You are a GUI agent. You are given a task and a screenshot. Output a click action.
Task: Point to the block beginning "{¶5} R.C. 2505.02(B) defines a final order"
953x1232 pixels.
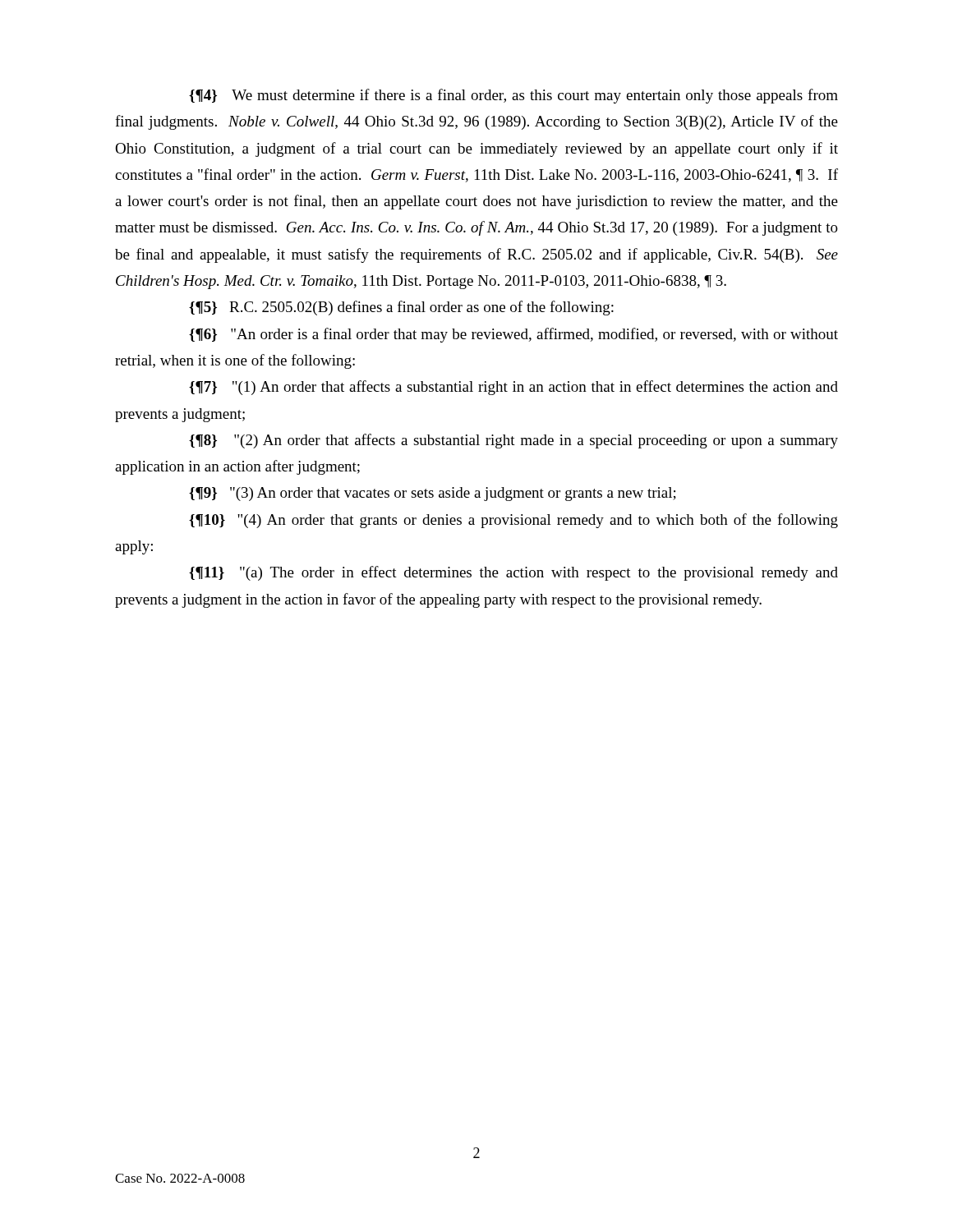[x=402, y=307]
